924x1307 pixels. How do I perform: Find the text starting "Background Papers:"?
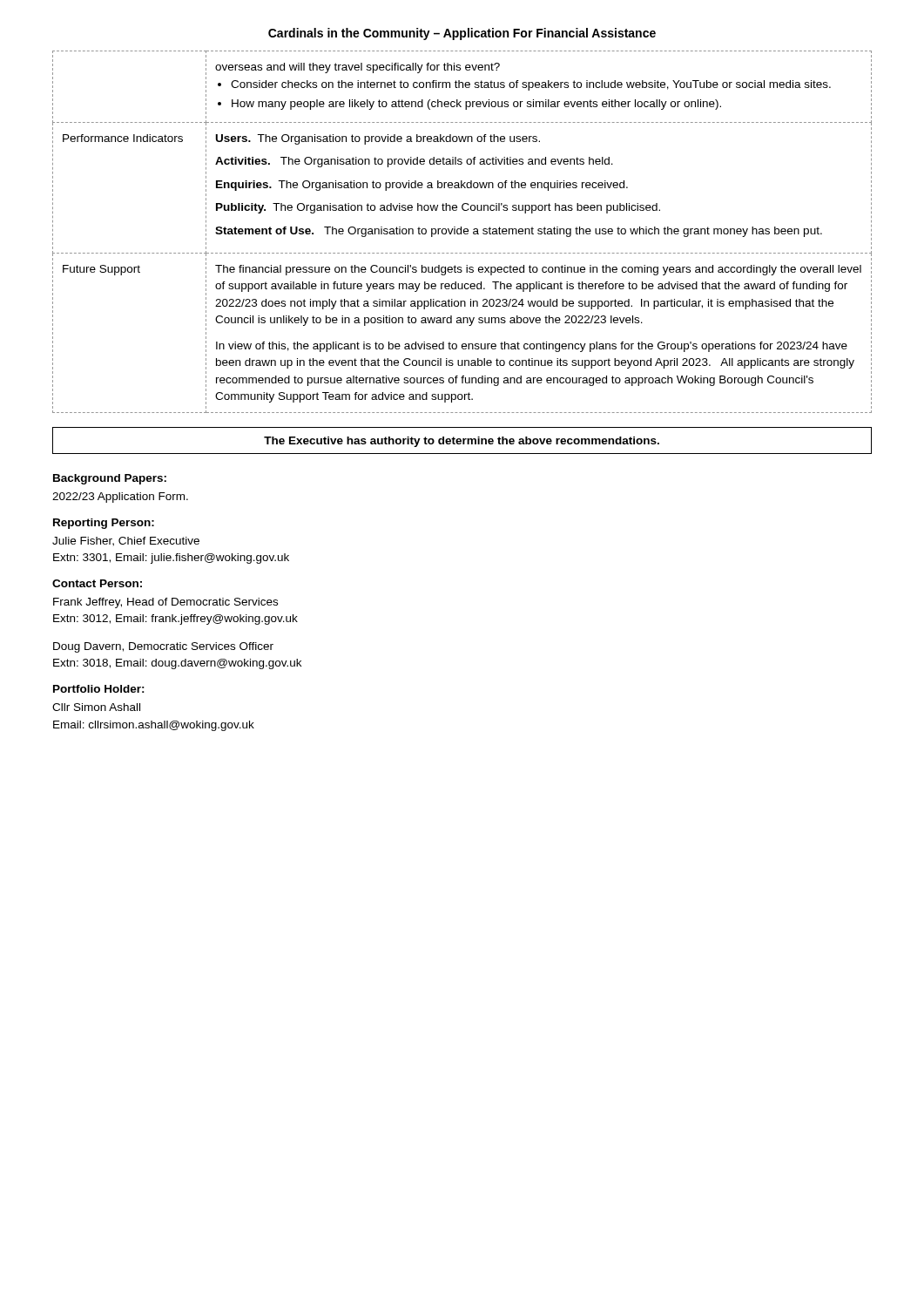tap(110, 478)
